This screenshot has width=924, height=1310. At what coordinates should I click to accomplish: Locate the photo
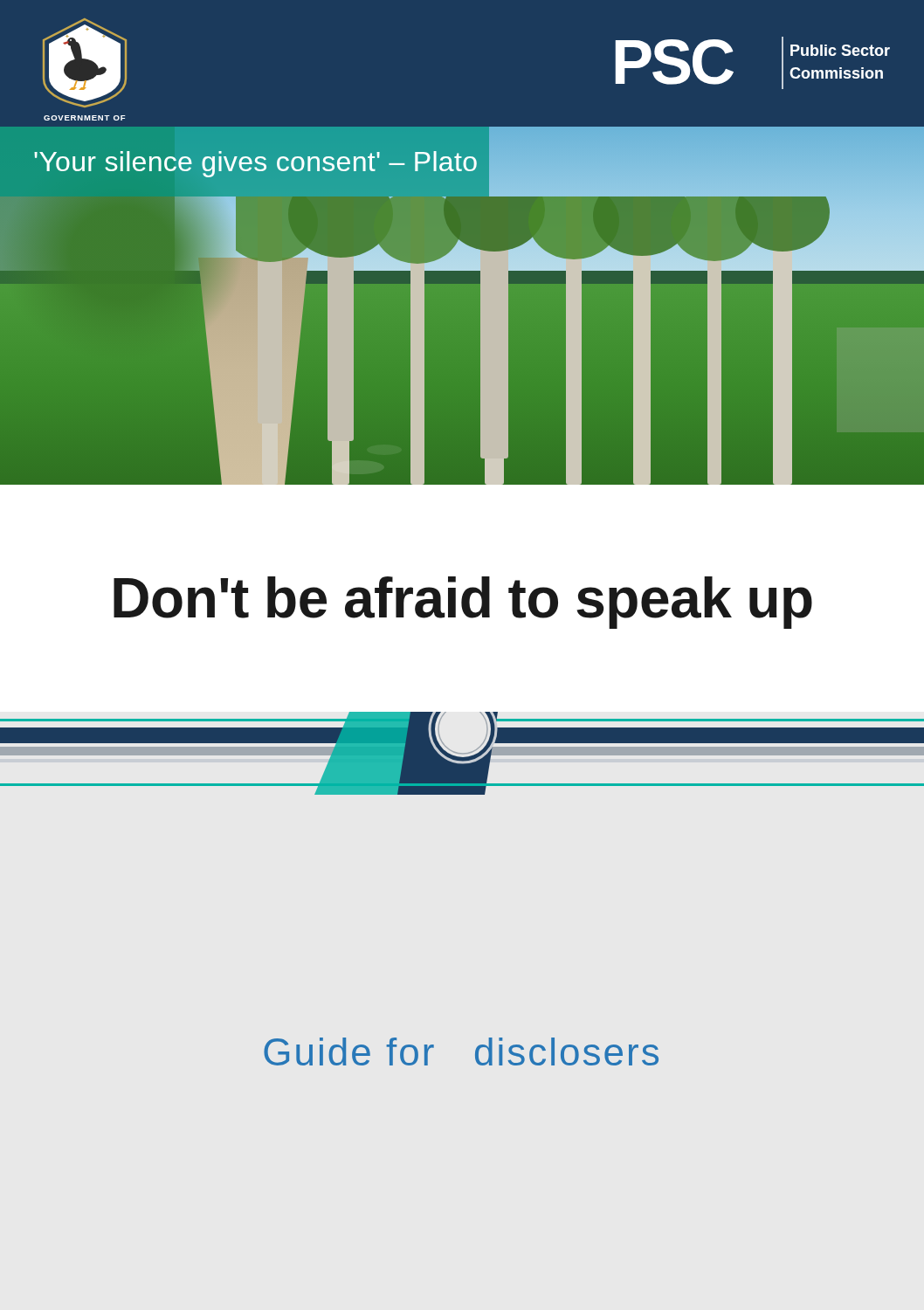[462, 306]
